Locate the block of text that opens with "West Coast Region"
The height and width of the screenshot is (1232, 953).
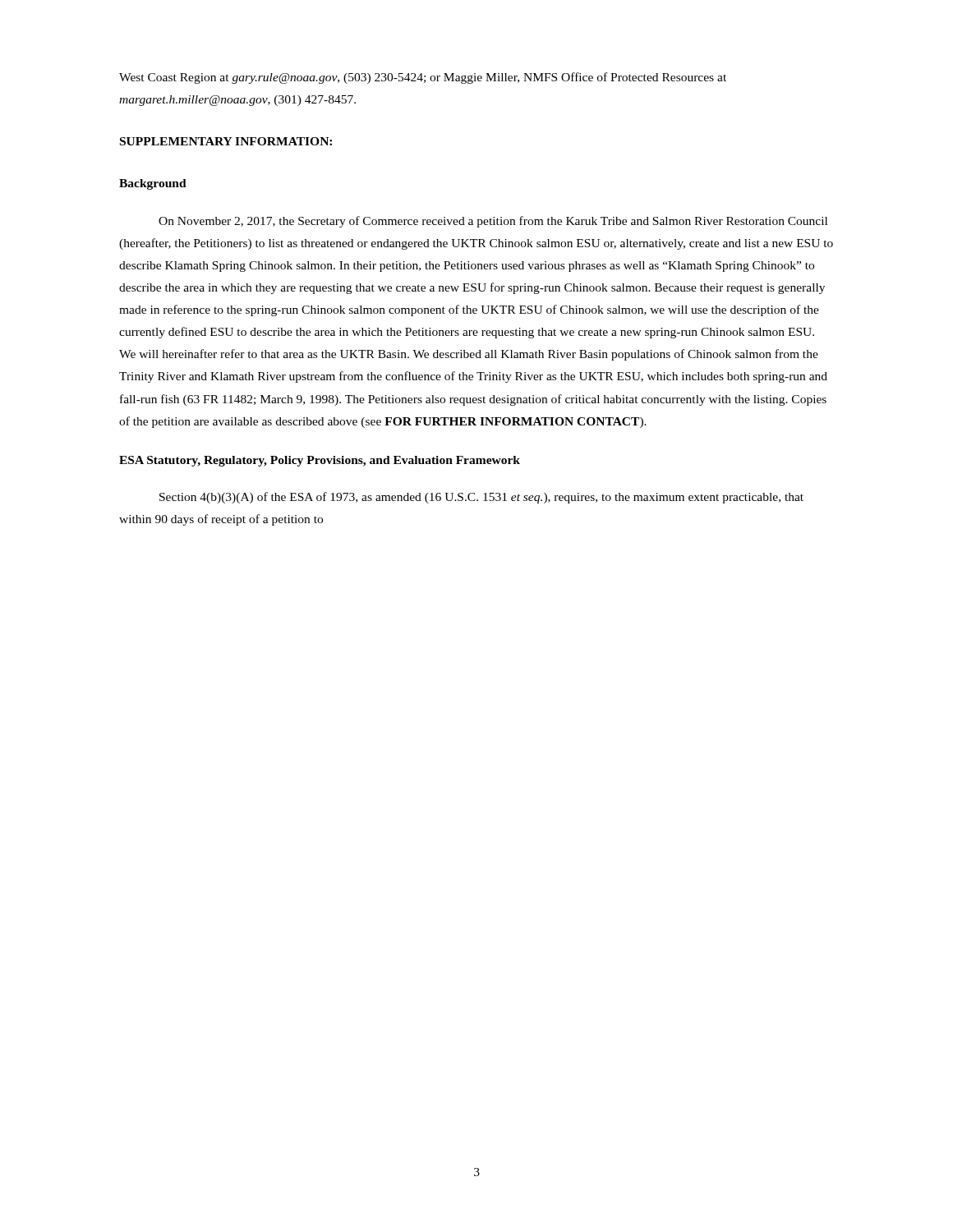(423, 88)
